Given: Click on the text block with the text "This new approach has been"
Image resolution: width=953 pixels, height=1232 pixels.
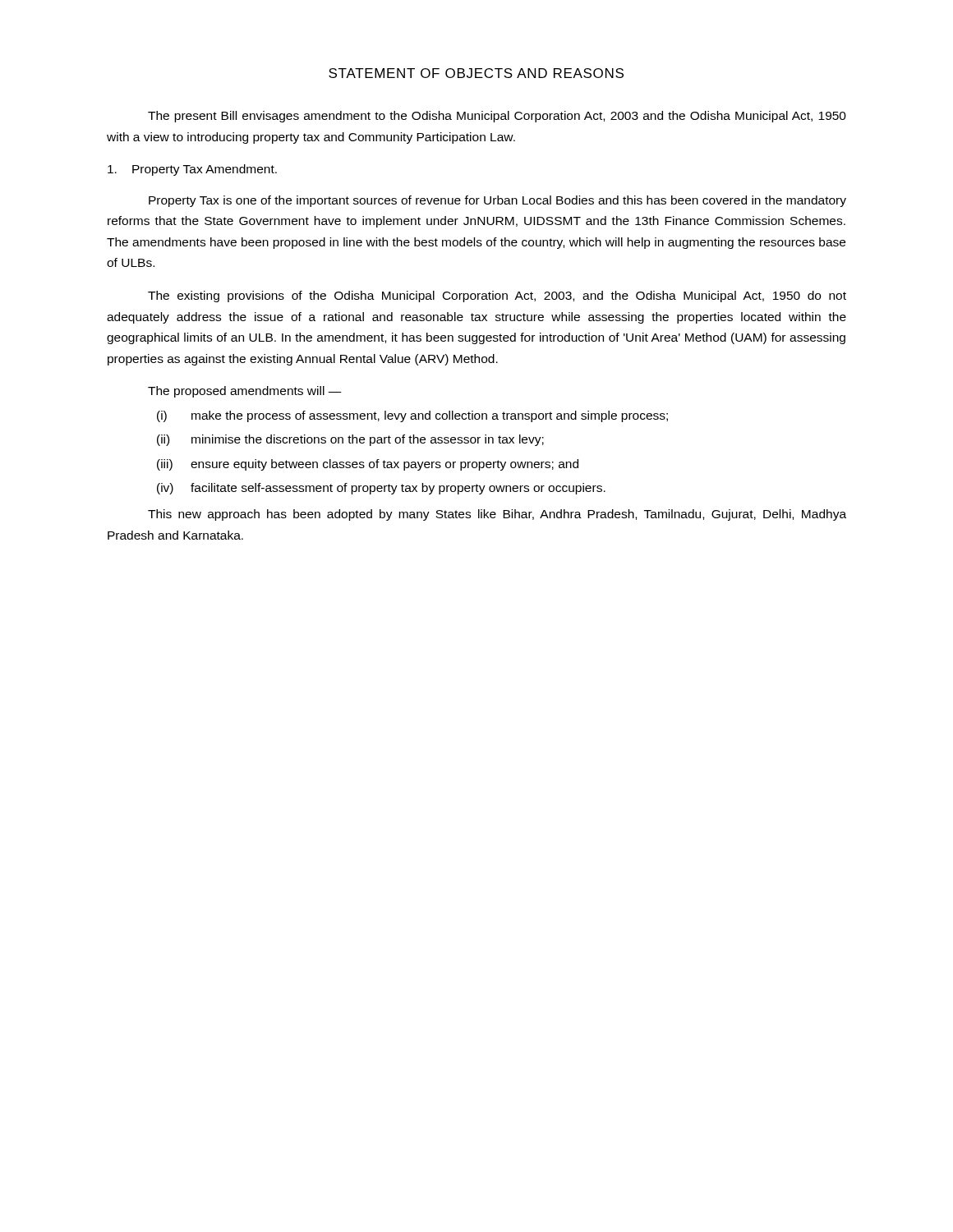Looking at the screenshot, I should (x=476, y=524).
